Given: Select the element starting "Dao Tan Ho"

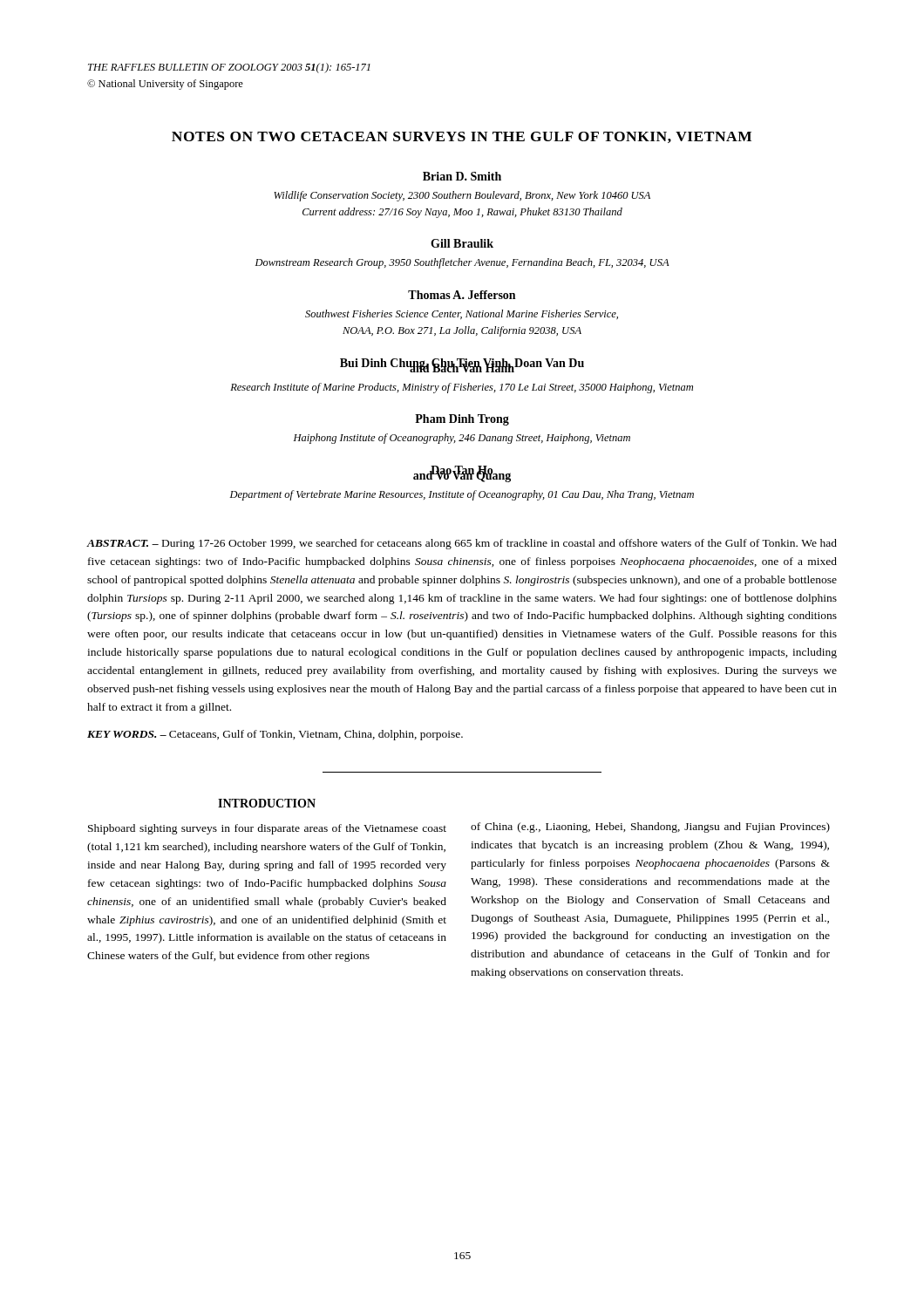Looking at the screenshot, I should pos(462,471).
